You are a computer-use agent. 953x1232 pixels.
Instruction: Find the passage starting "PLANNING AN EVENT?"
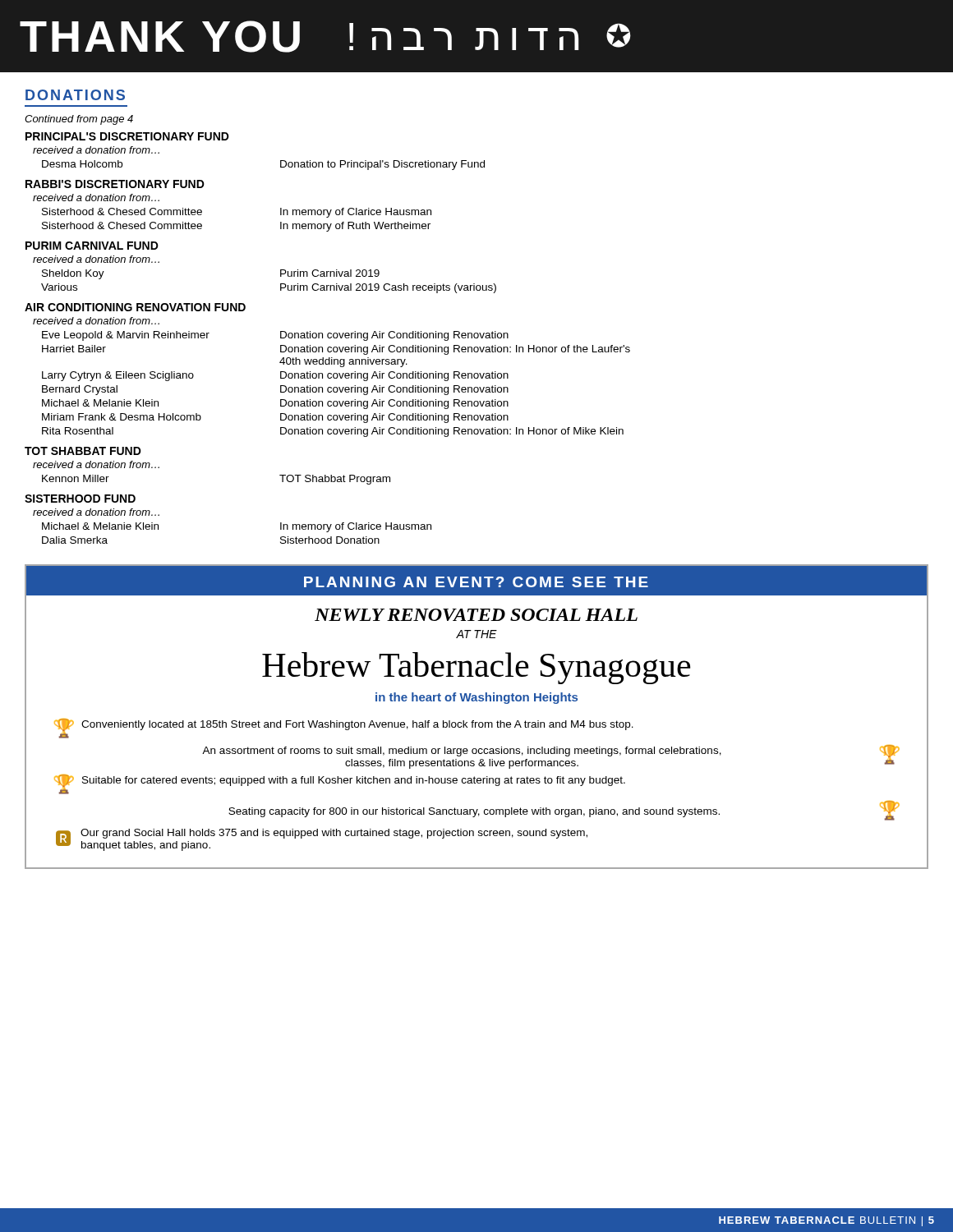coord(476,582)
